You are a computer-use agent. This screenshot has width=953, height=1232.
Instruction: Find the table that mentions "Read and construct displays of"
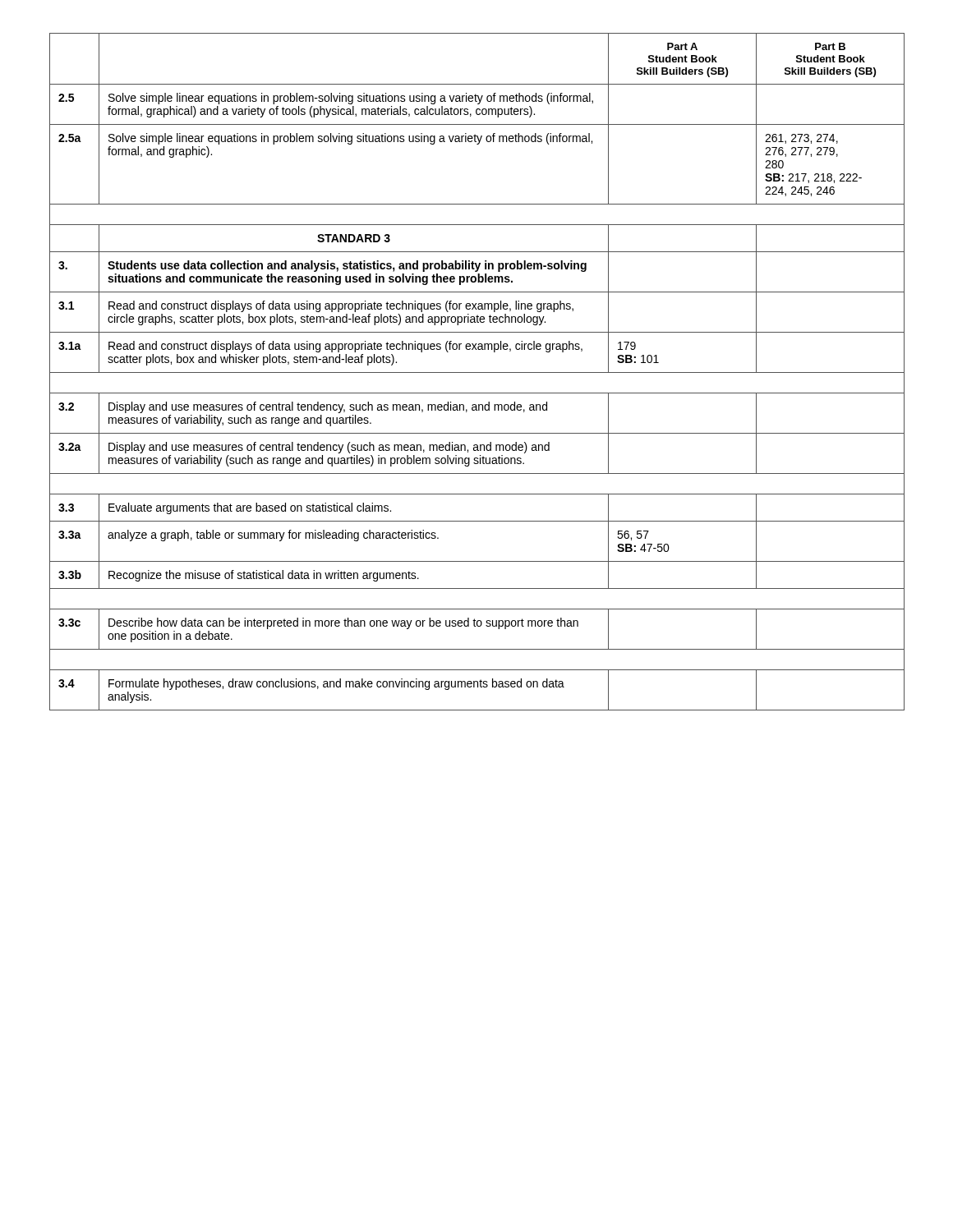pos(476,372)
